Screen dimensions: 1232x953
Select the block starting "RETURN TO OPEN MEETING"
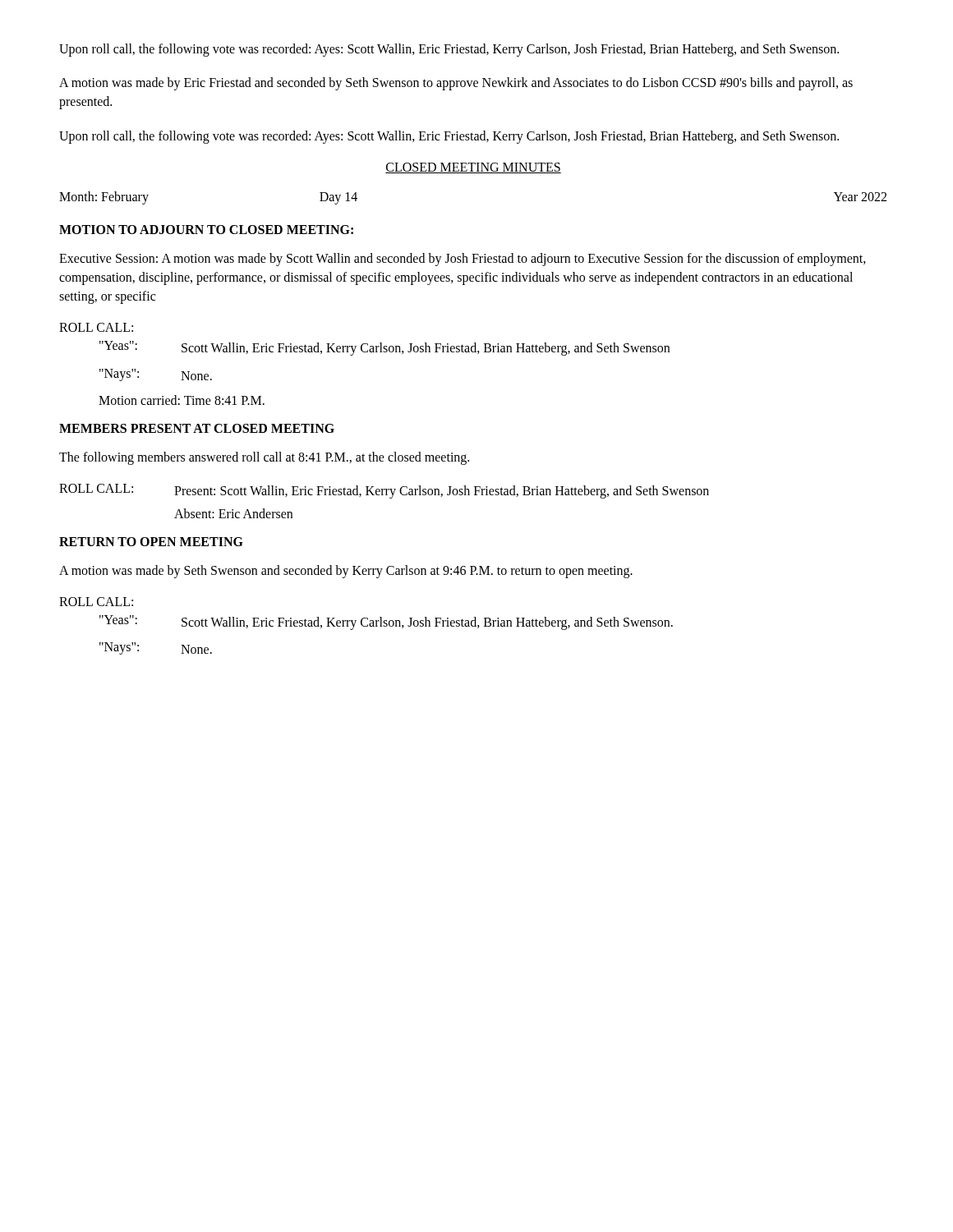click(x=151, y=542)
